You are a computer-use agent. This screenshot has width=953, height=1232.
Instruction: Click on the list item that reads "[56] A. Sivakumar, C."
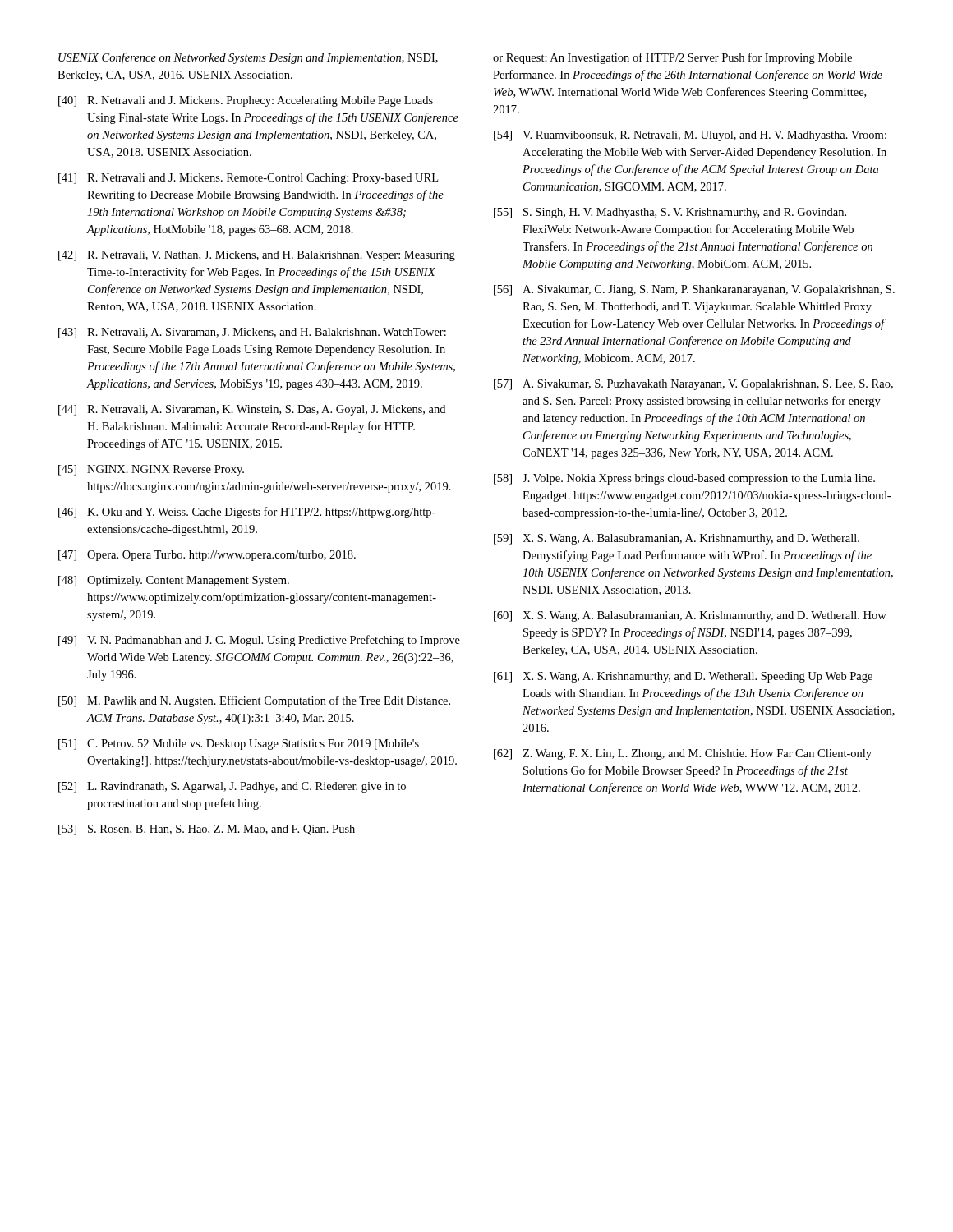coord(694,324)
